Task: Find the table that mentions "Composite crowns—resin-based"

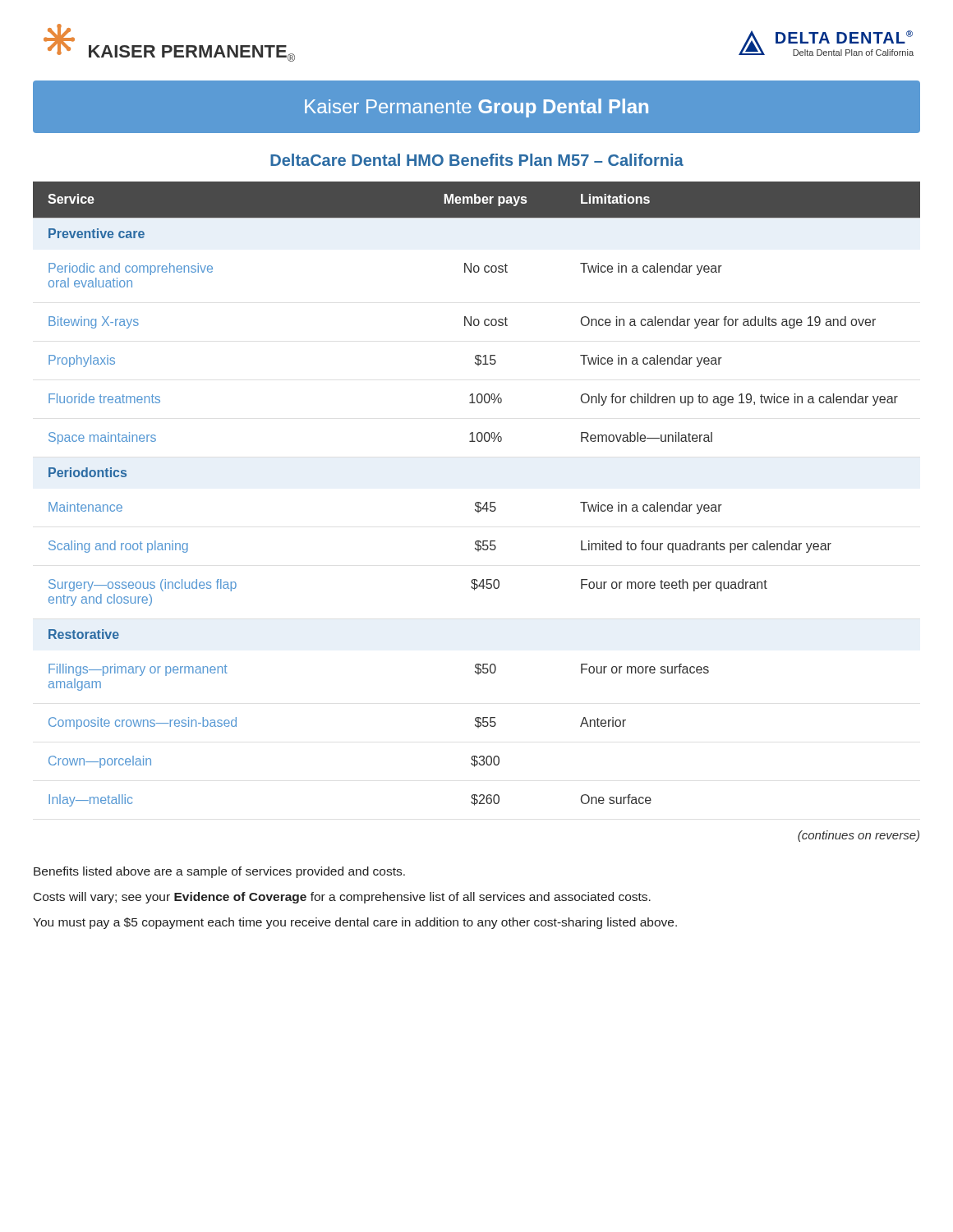Action: pyautogui.click(x=476, y=501)
